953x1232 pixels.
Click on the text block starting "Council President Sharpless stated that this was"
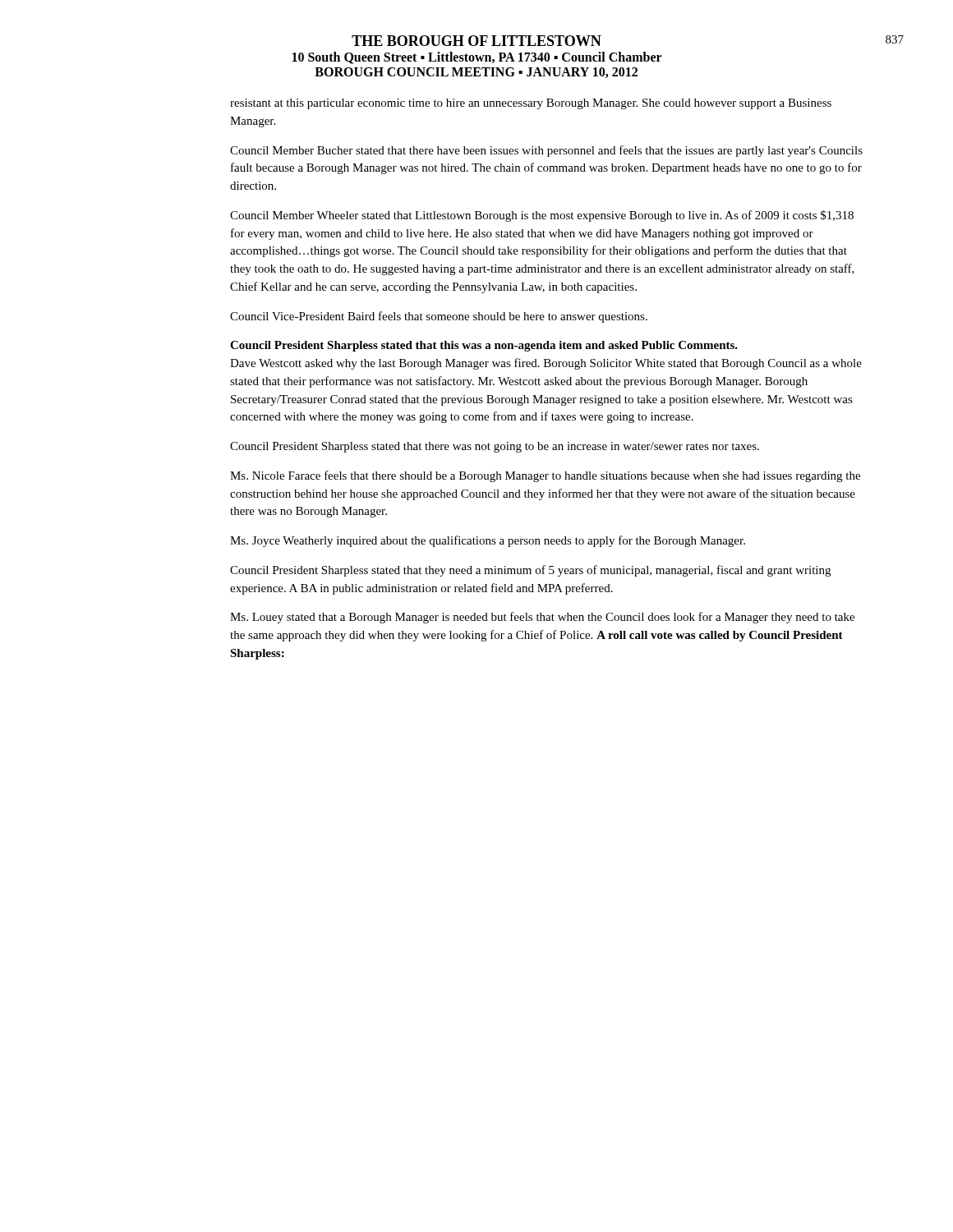546,381
